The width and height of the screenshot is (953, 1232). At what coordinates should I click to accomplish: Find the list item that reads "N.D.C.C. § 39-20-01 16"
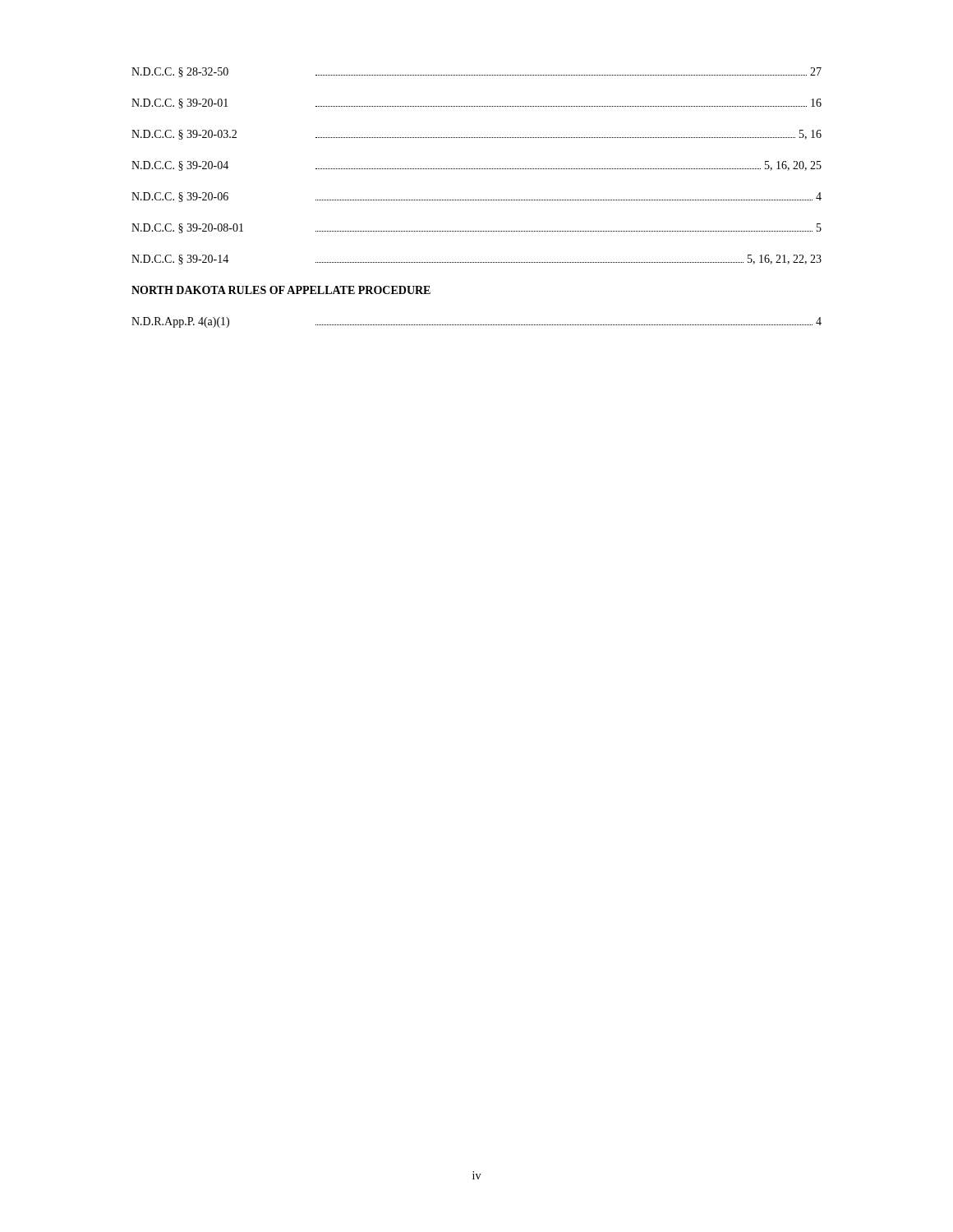(476, 103)
